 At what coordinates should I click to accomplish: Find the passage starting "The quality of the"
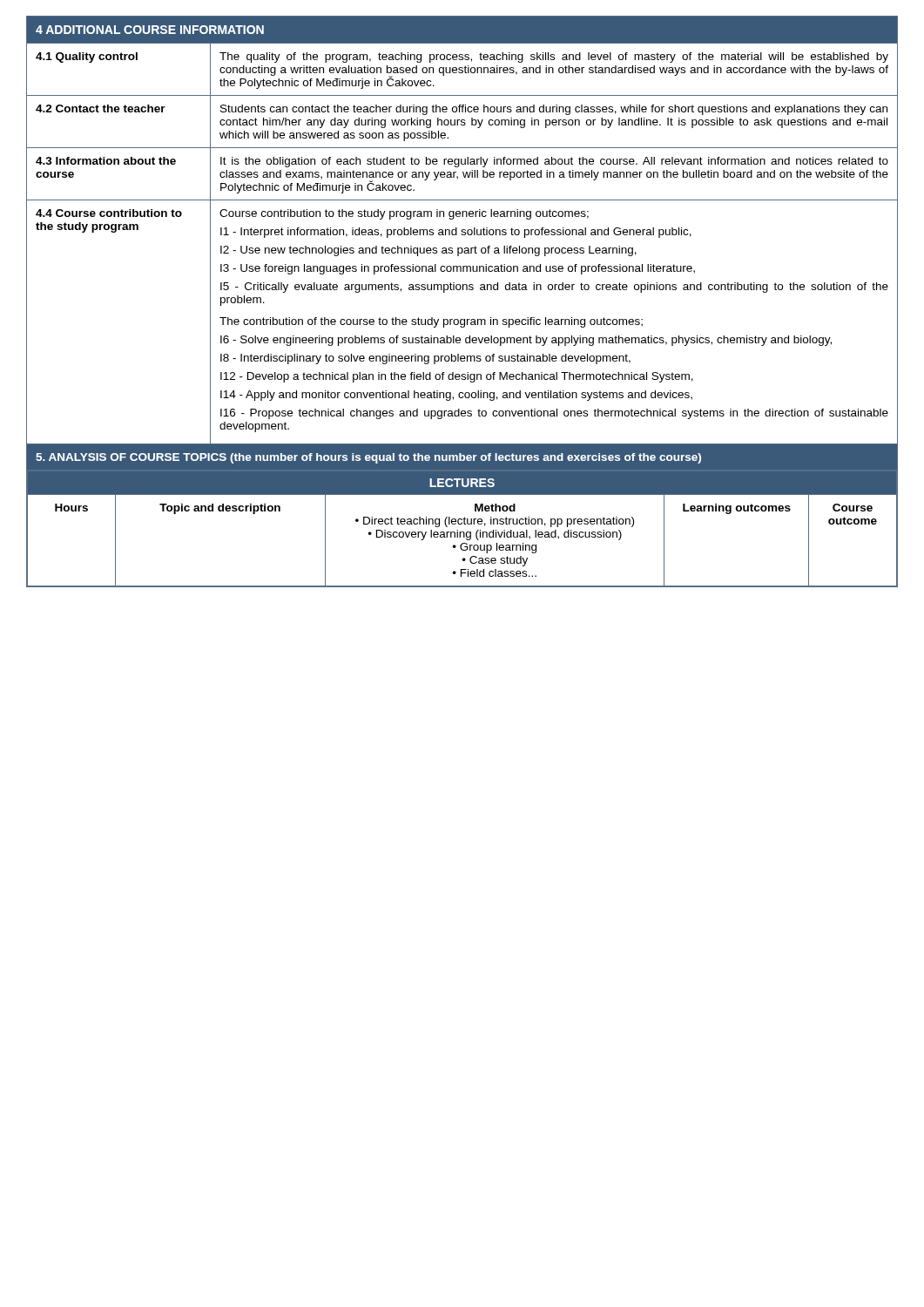click(554, 69)
